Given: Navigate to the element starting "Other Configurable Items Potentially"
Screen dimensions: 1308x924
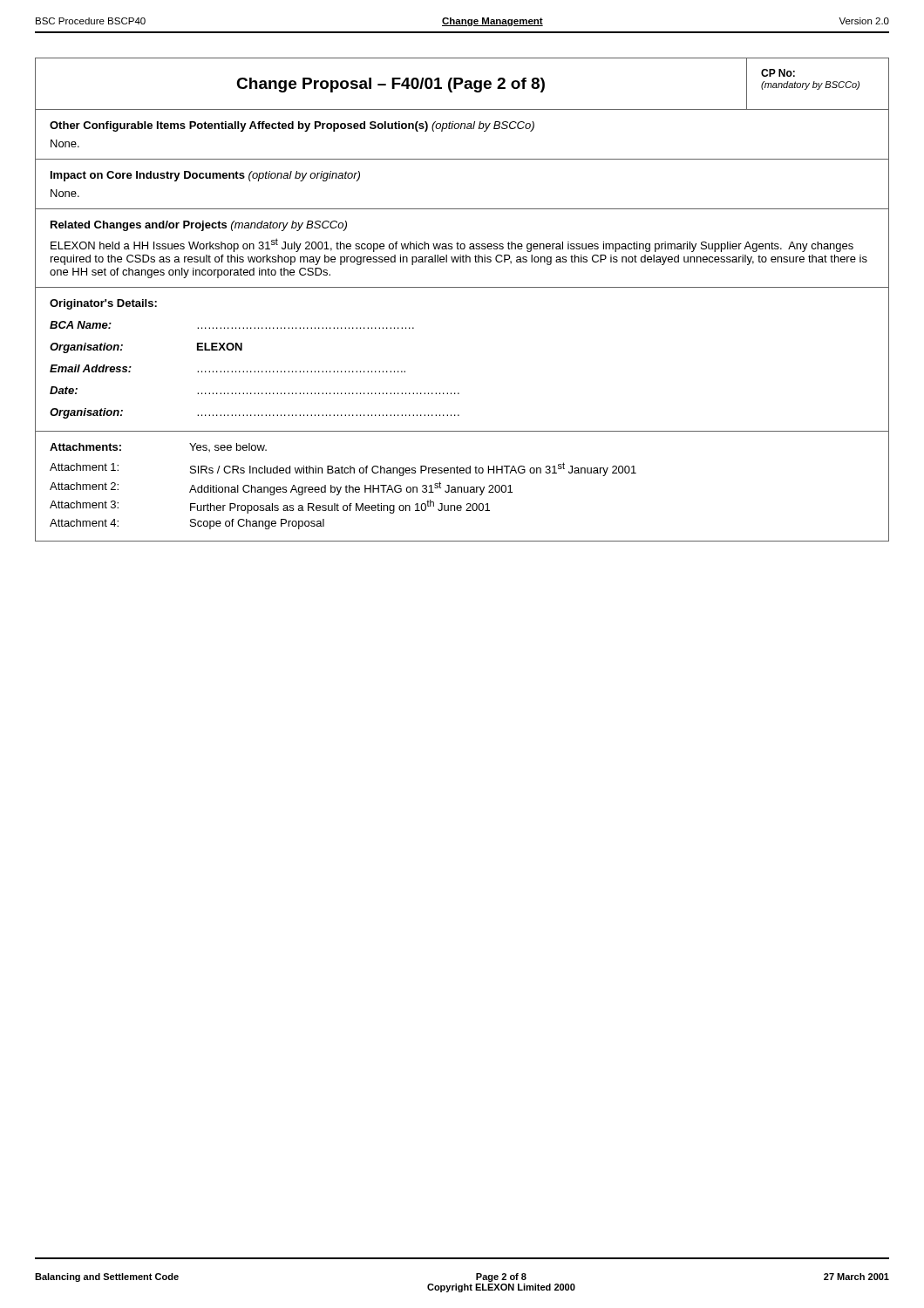Looking at the screenshot, I should pos(292,125).
